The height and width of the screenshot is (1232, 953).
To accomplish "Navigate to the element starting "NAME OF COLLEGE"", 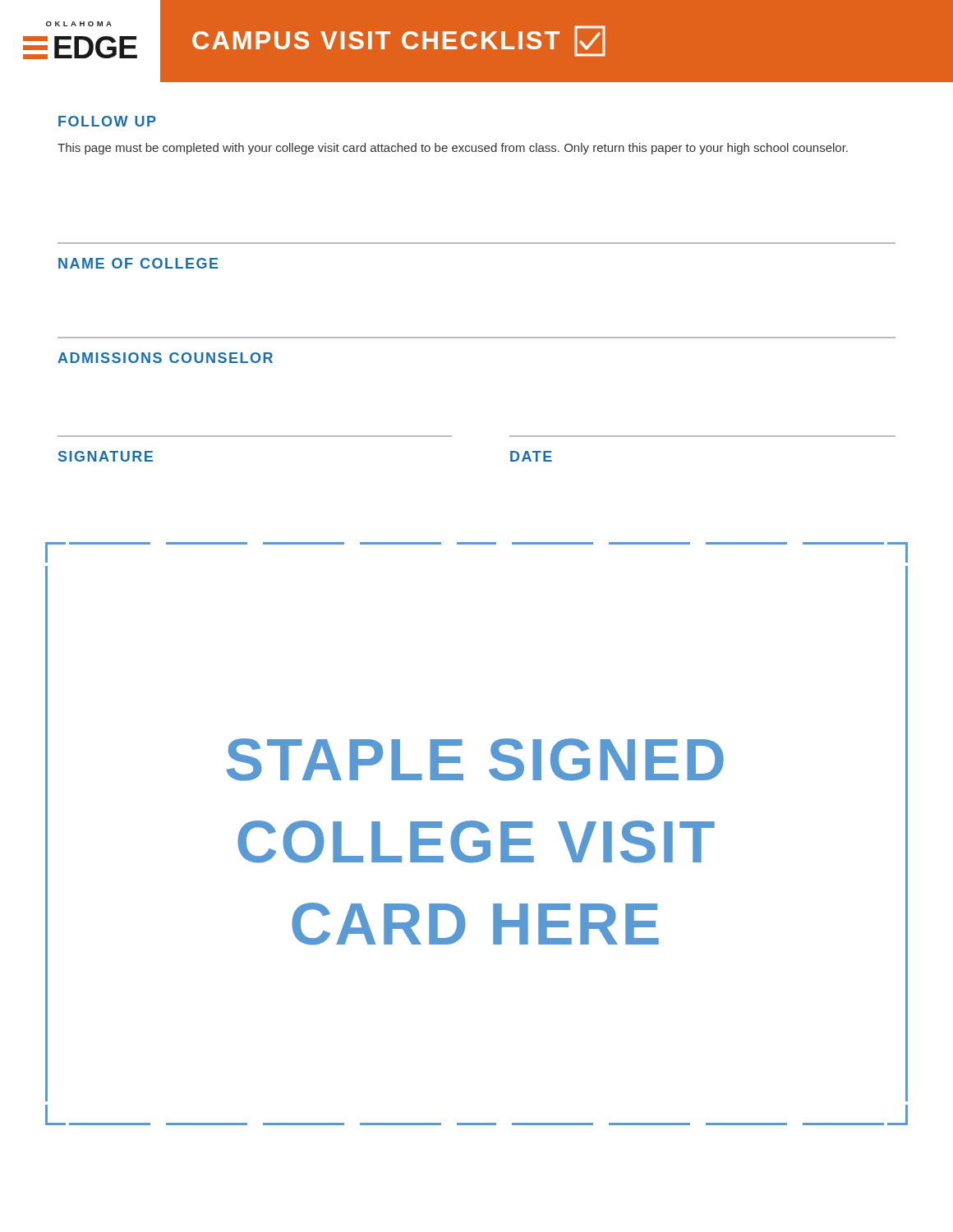I will (139, 264).
